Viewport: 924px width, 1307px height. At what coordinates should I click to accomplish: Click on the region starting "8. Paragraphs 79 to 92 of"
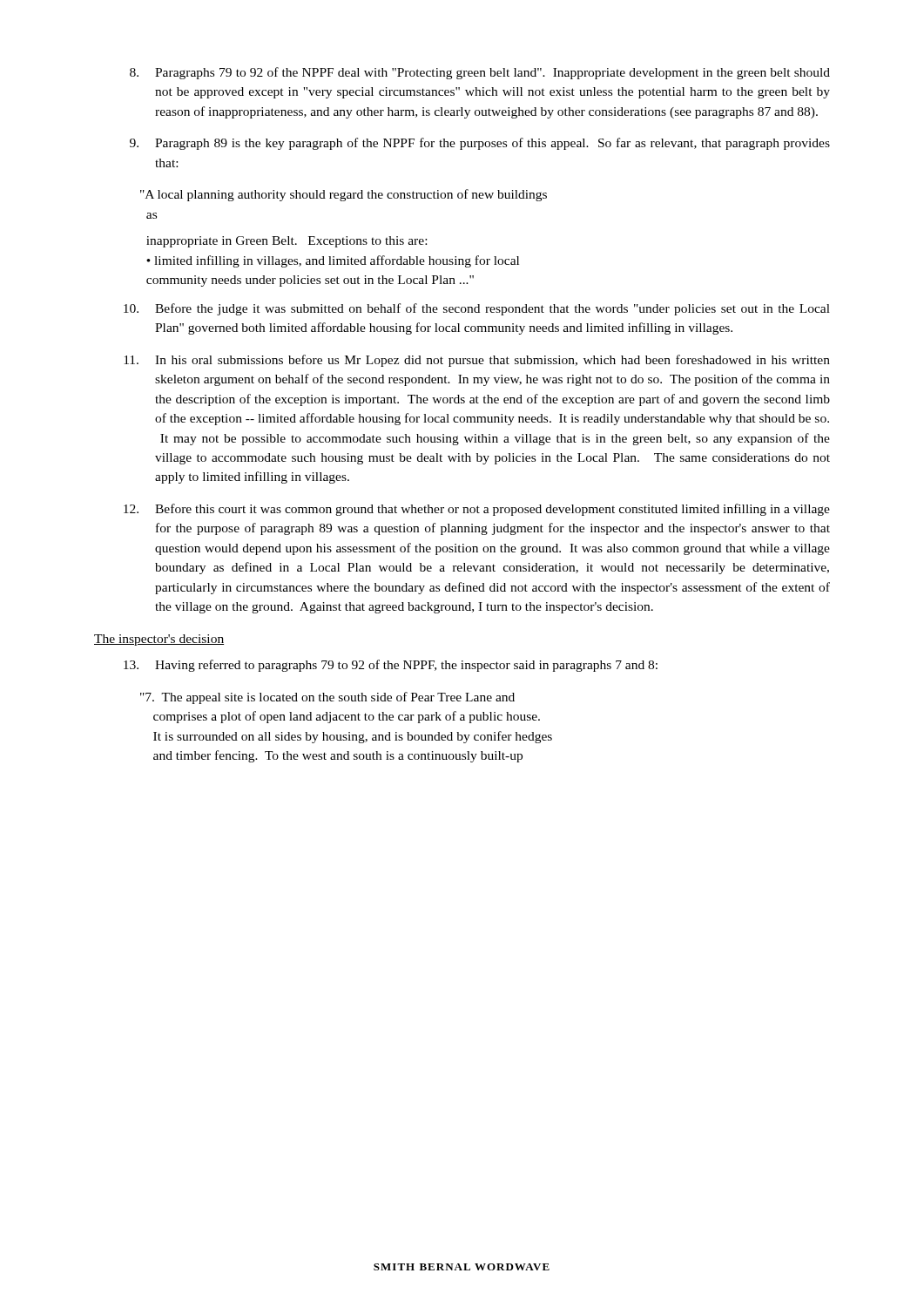(462, 92)
